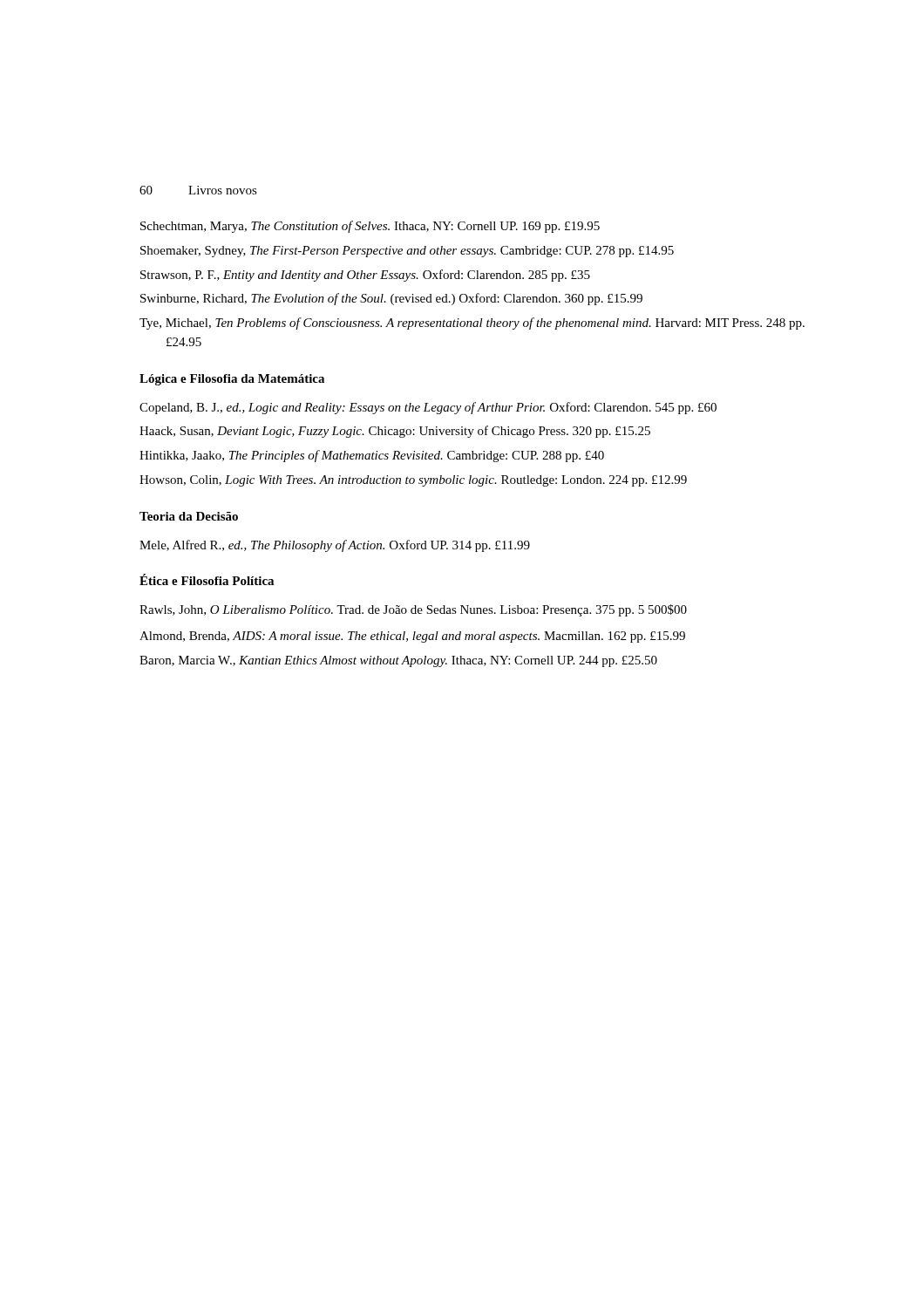Locate the block starting "Shoemaker, Sydney, The First-Person Perspective and other"
This screenshot has width=924, height=1308.
click(x=407, y=250)
